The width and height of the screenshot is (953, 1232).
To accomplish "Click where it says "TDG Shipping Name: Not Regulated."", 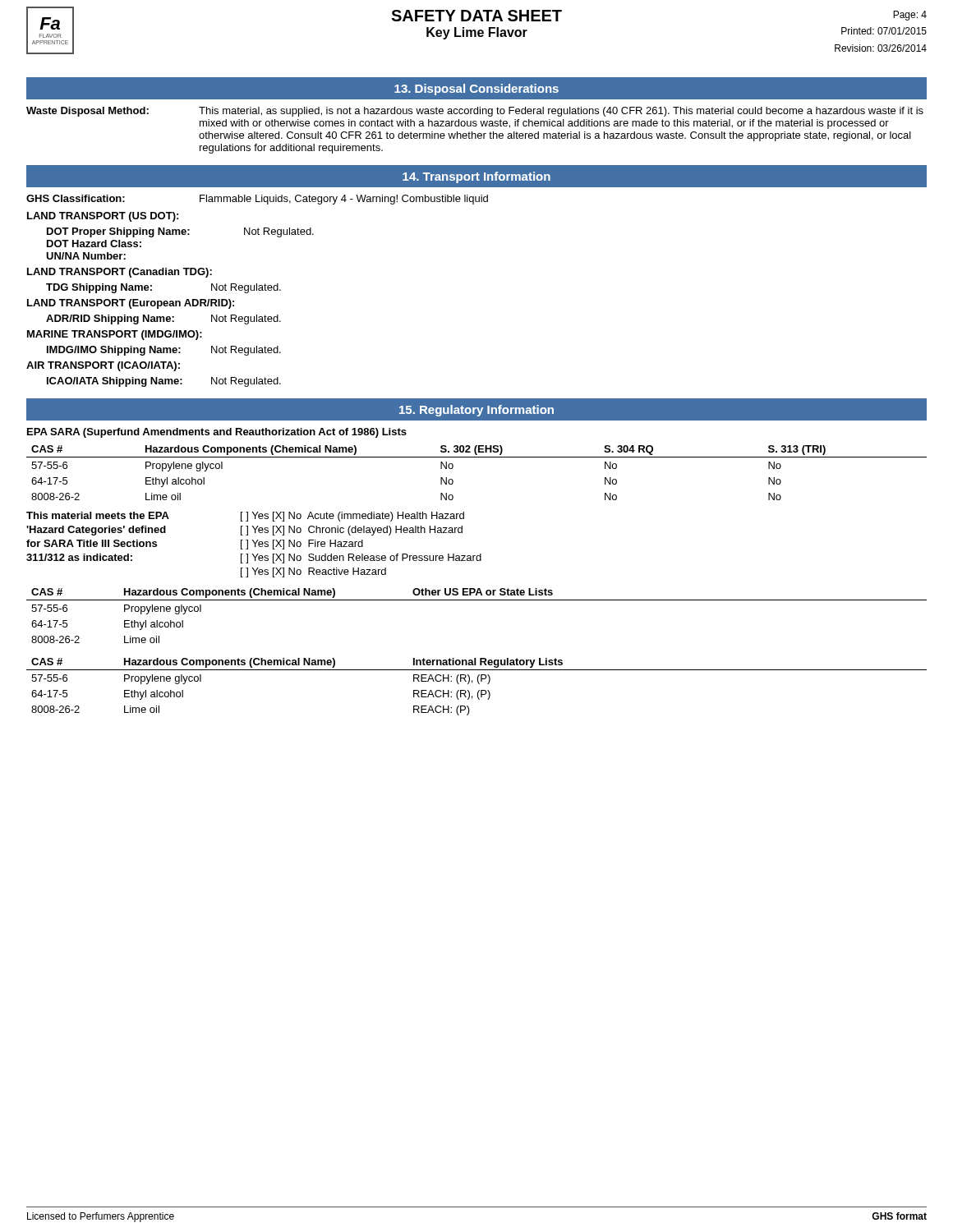I will click(x=99, y=288).
